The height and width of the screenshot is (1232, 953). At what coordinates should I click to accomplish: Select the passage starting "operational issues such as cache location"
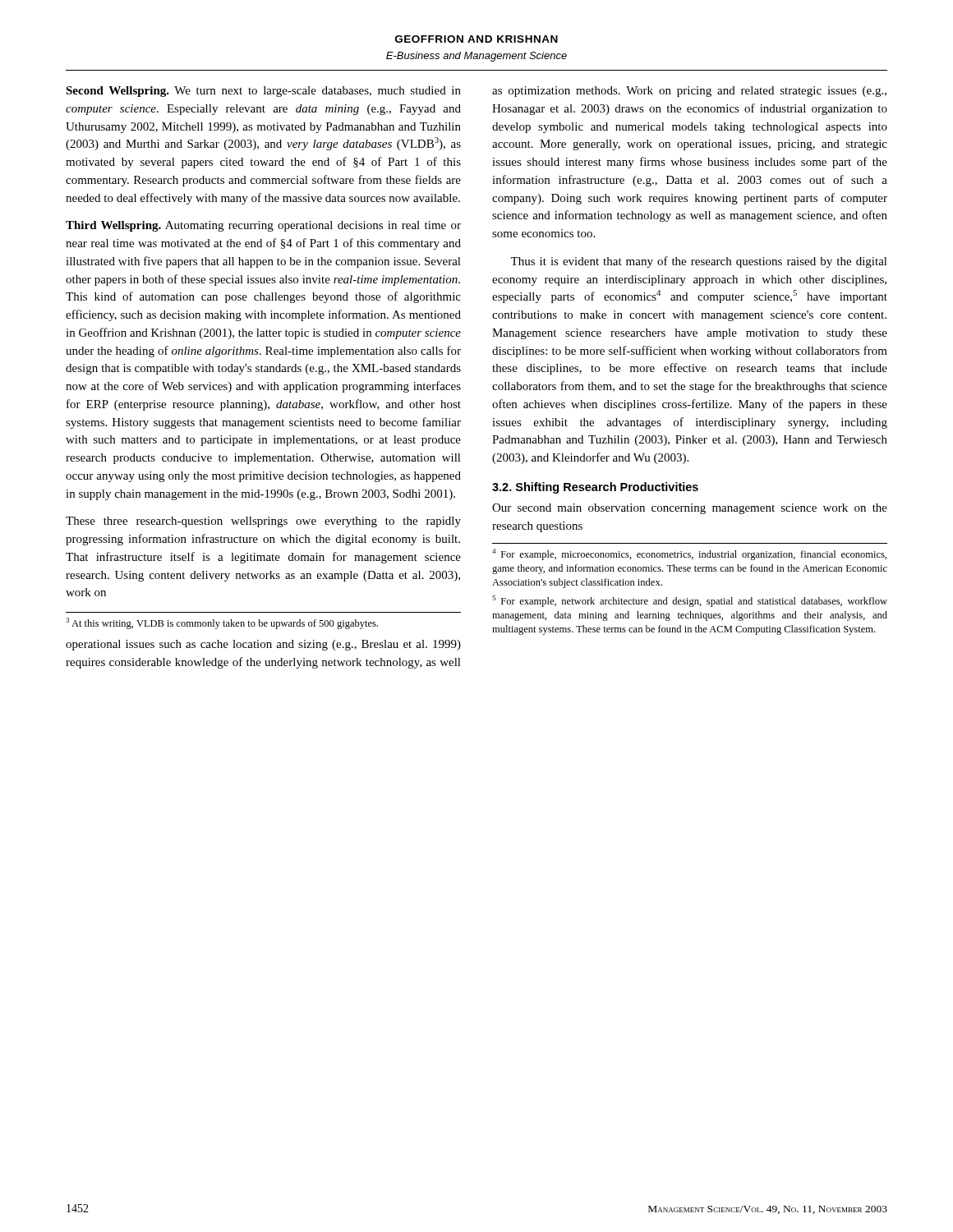pos(273,92)
